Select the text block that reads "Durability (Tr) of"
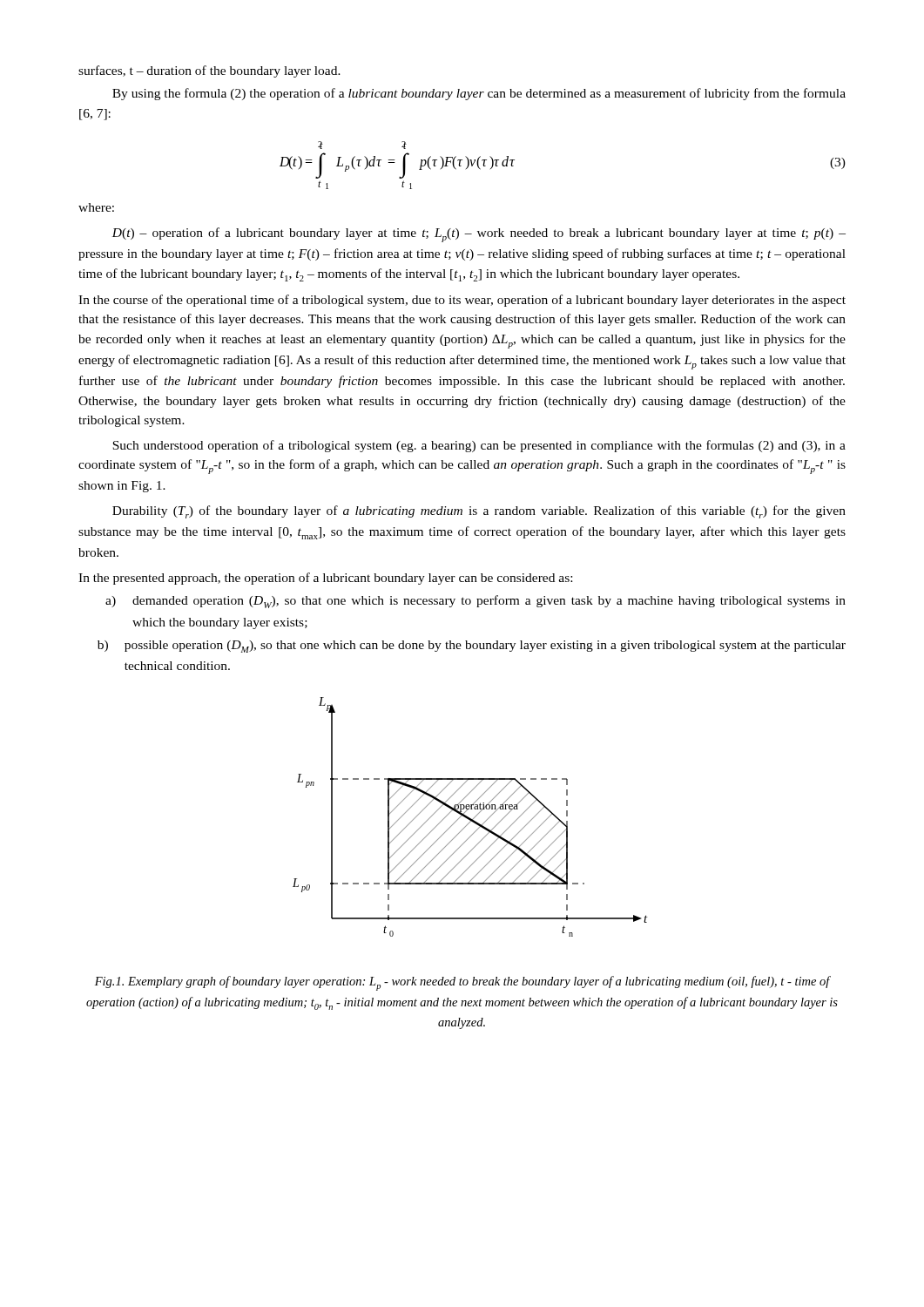This screenshot has width=924, height=1307. coord(462,531)
